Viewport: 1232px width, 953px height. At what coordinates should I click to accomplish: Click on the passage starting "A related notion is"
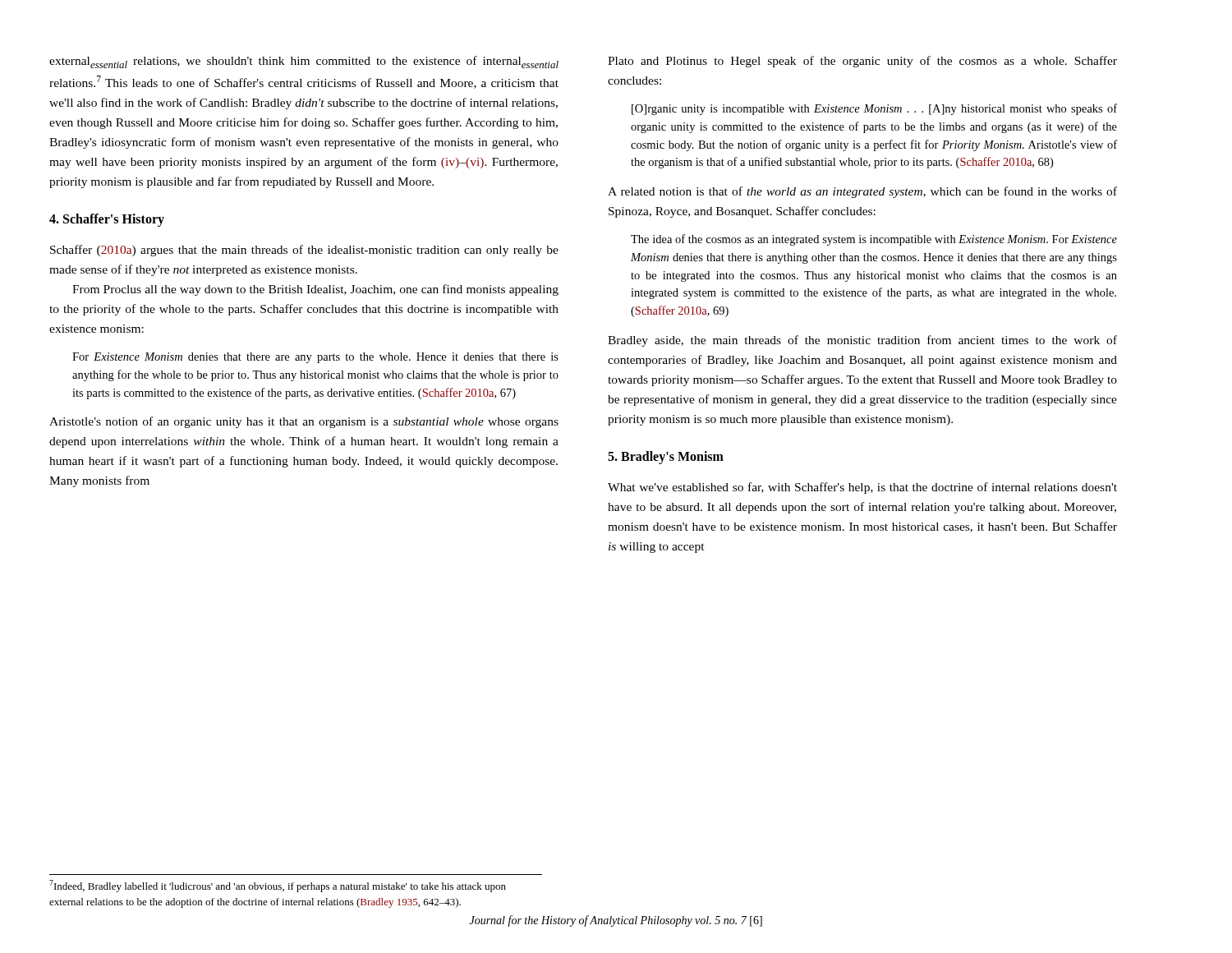(862, 201)
